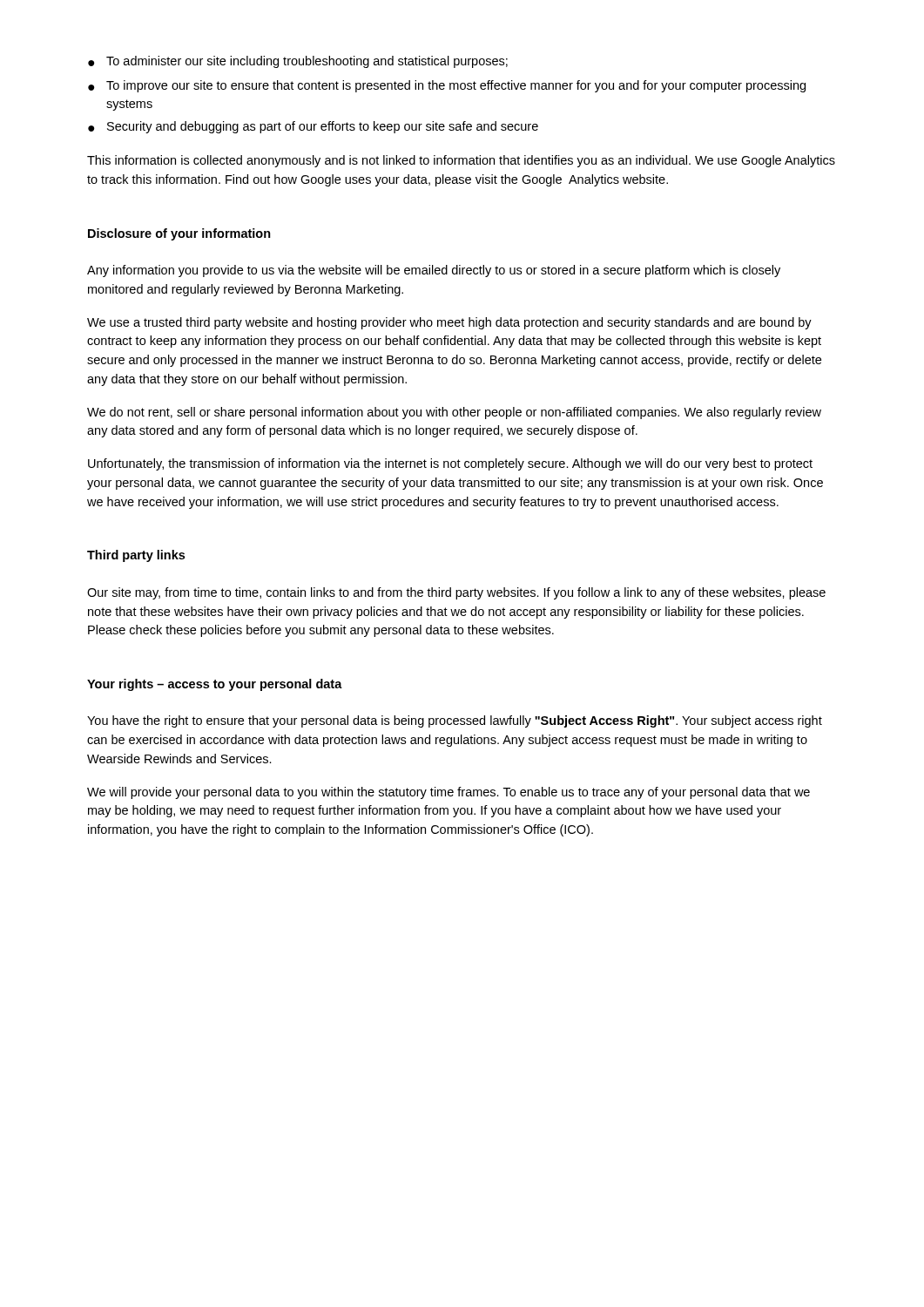Point to the block beginning "● To administer our site"

(462, 62)
